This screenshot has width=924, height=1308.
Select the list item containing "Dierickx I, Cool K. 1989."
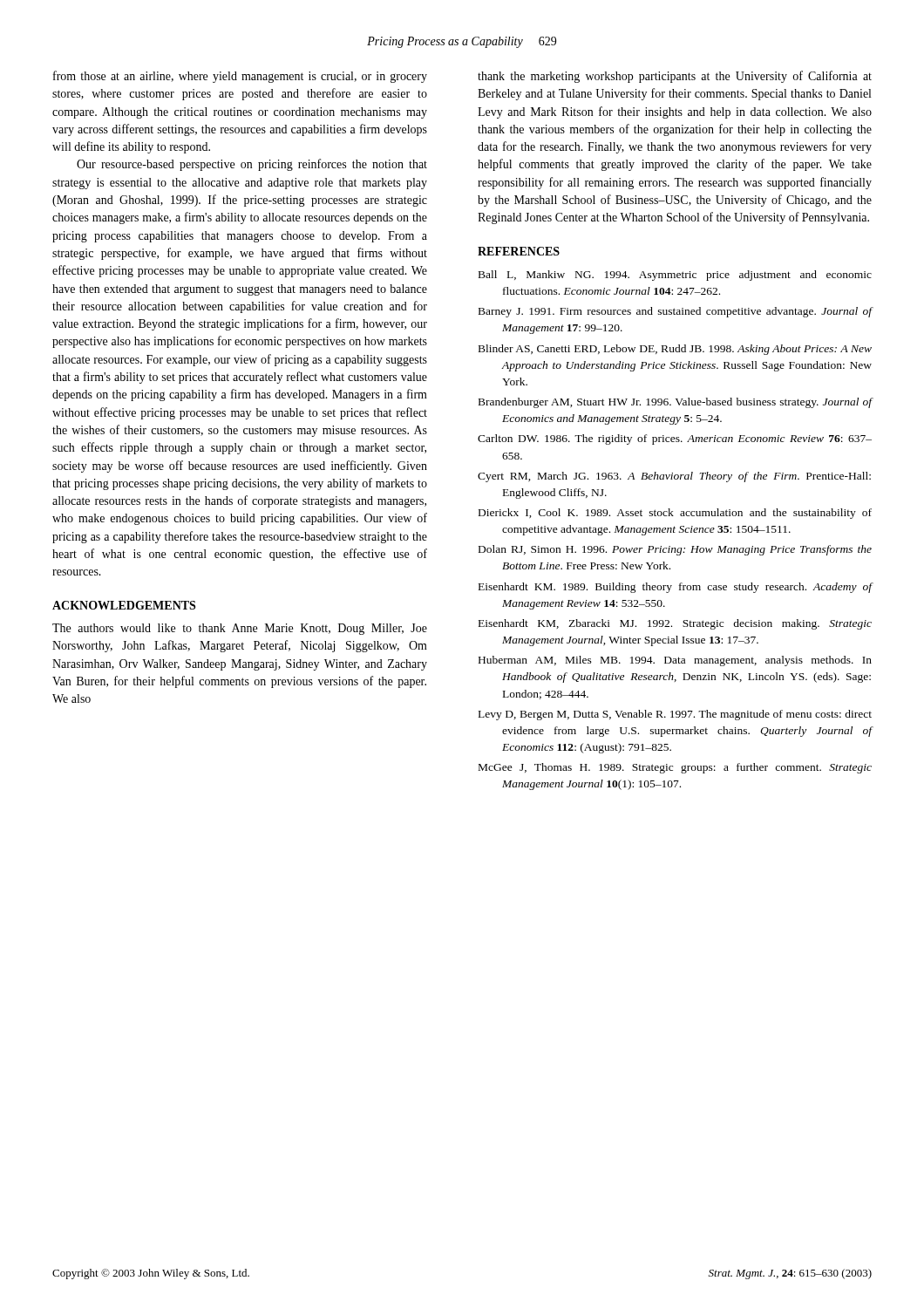point(675,521)
